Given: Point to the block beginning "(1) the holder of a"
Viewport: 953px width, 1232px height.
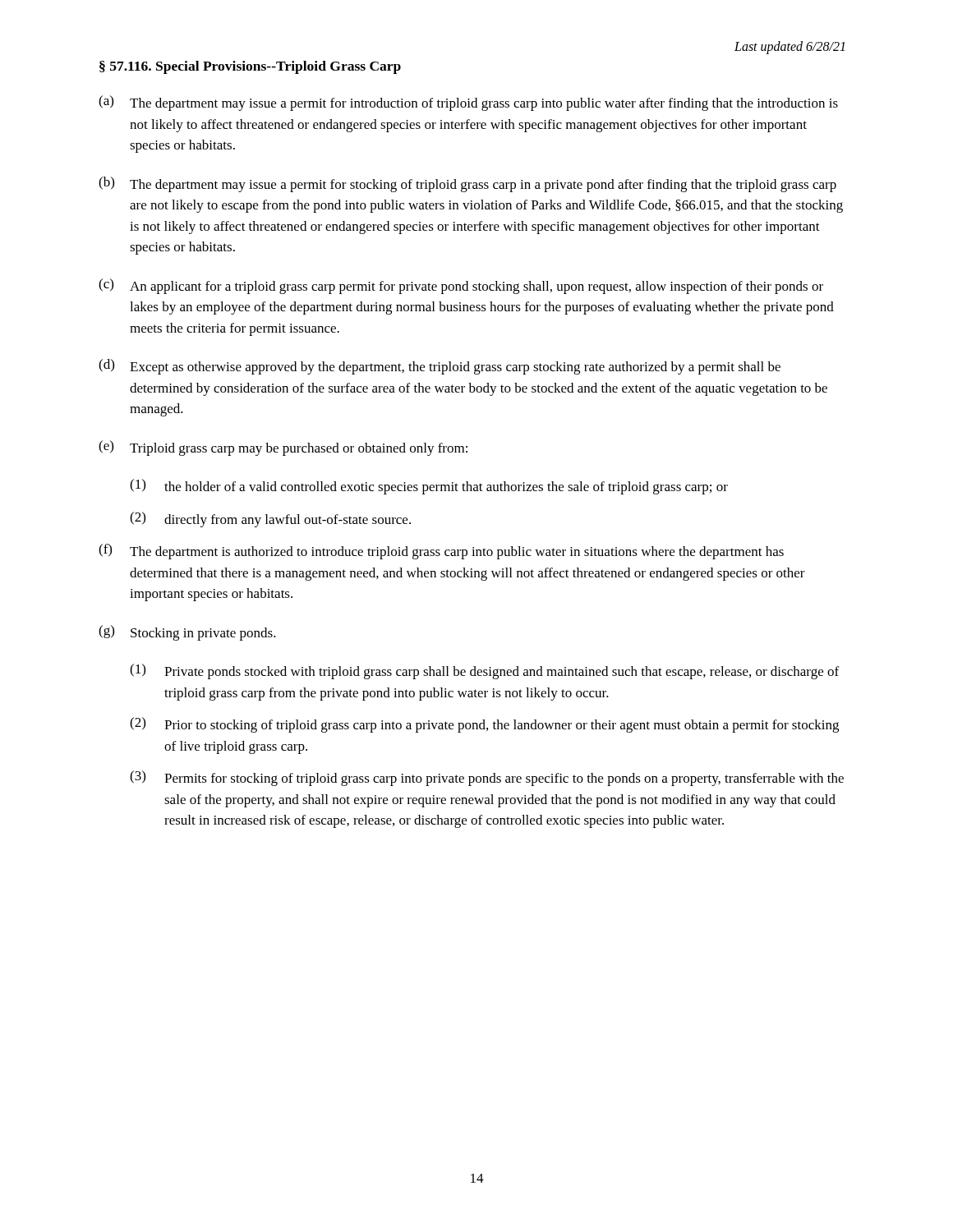Looking at the screenshot, I should [x=488, y=487].
